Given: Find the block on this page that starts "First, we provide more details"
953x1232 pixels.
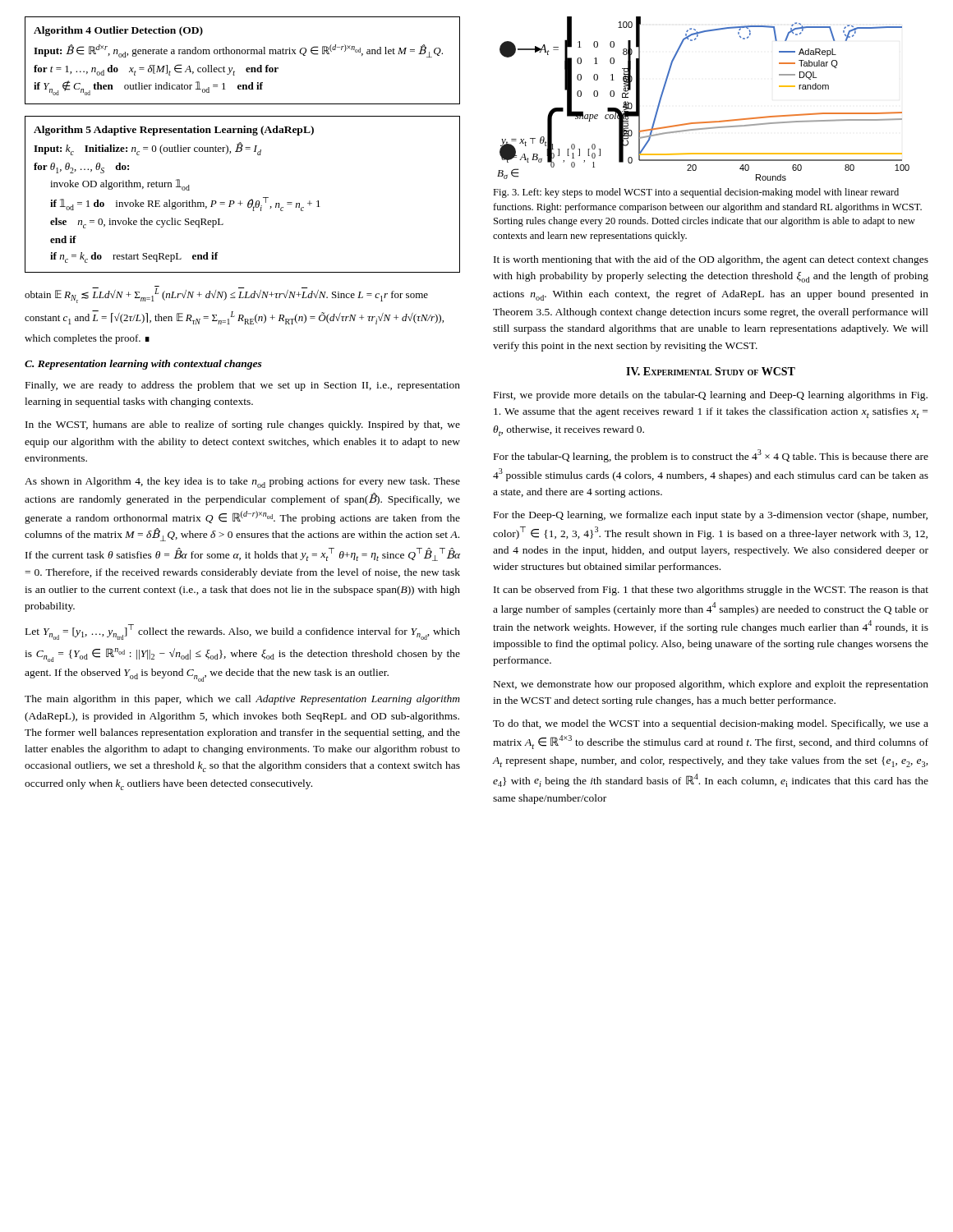Looking at the screenshot, I should (711, 413).
